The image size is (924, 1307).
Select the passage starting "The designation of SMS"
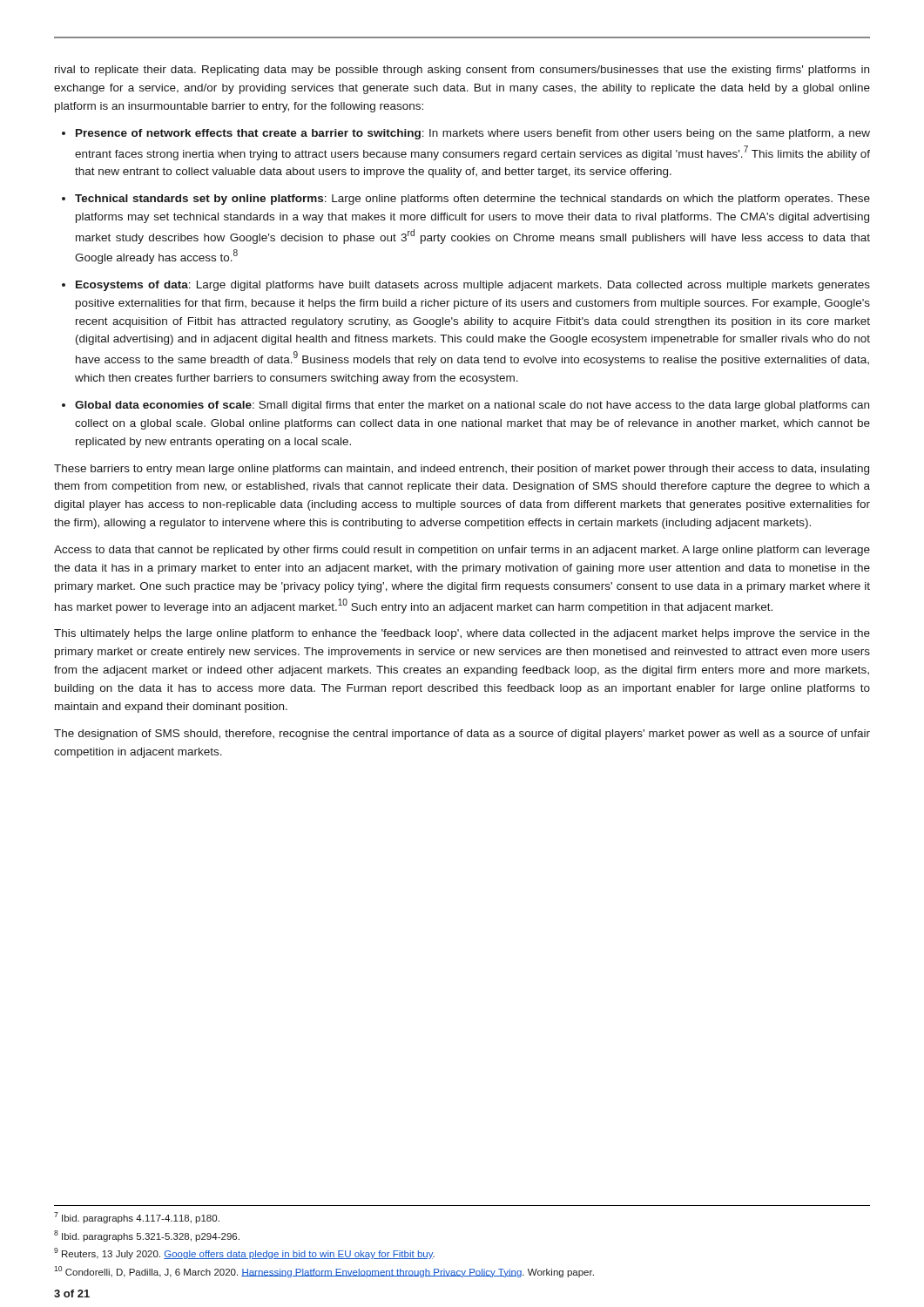tap(462, 742)
